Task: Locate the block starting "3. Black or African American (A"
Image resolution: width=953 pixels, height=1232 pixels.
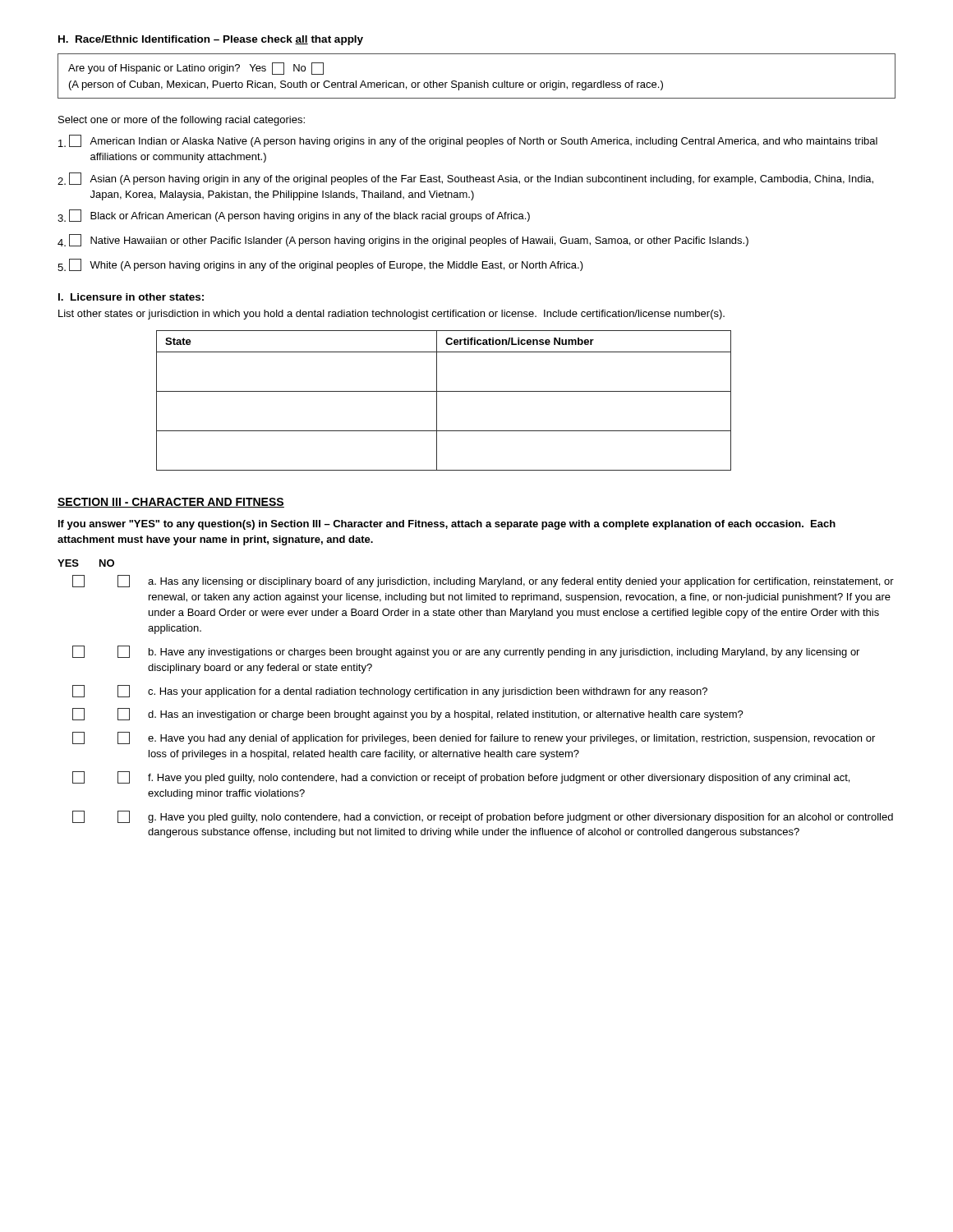Action: (476, 218)
